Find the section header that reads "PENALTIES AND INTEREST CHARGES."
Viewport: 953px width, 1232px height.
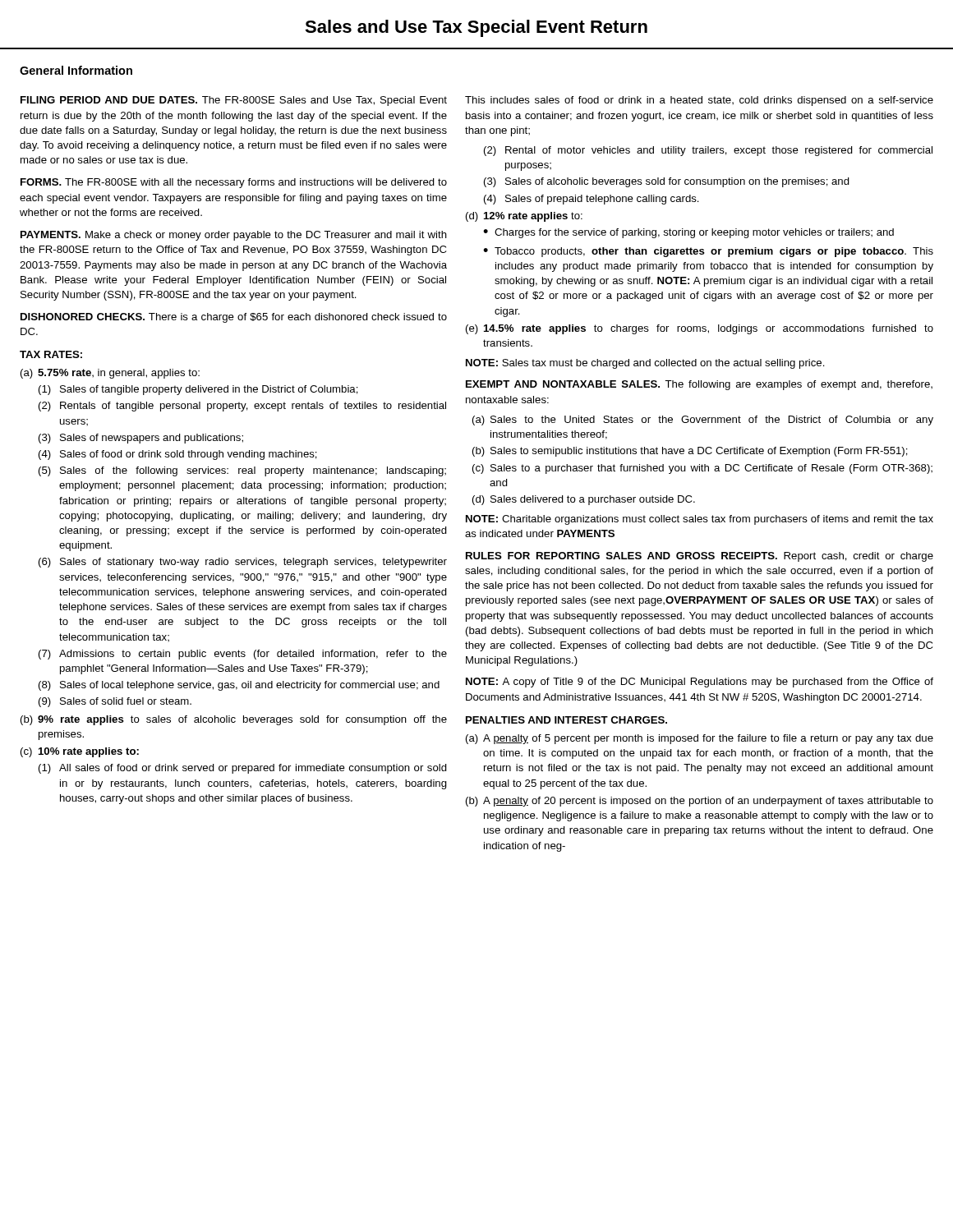566,720
